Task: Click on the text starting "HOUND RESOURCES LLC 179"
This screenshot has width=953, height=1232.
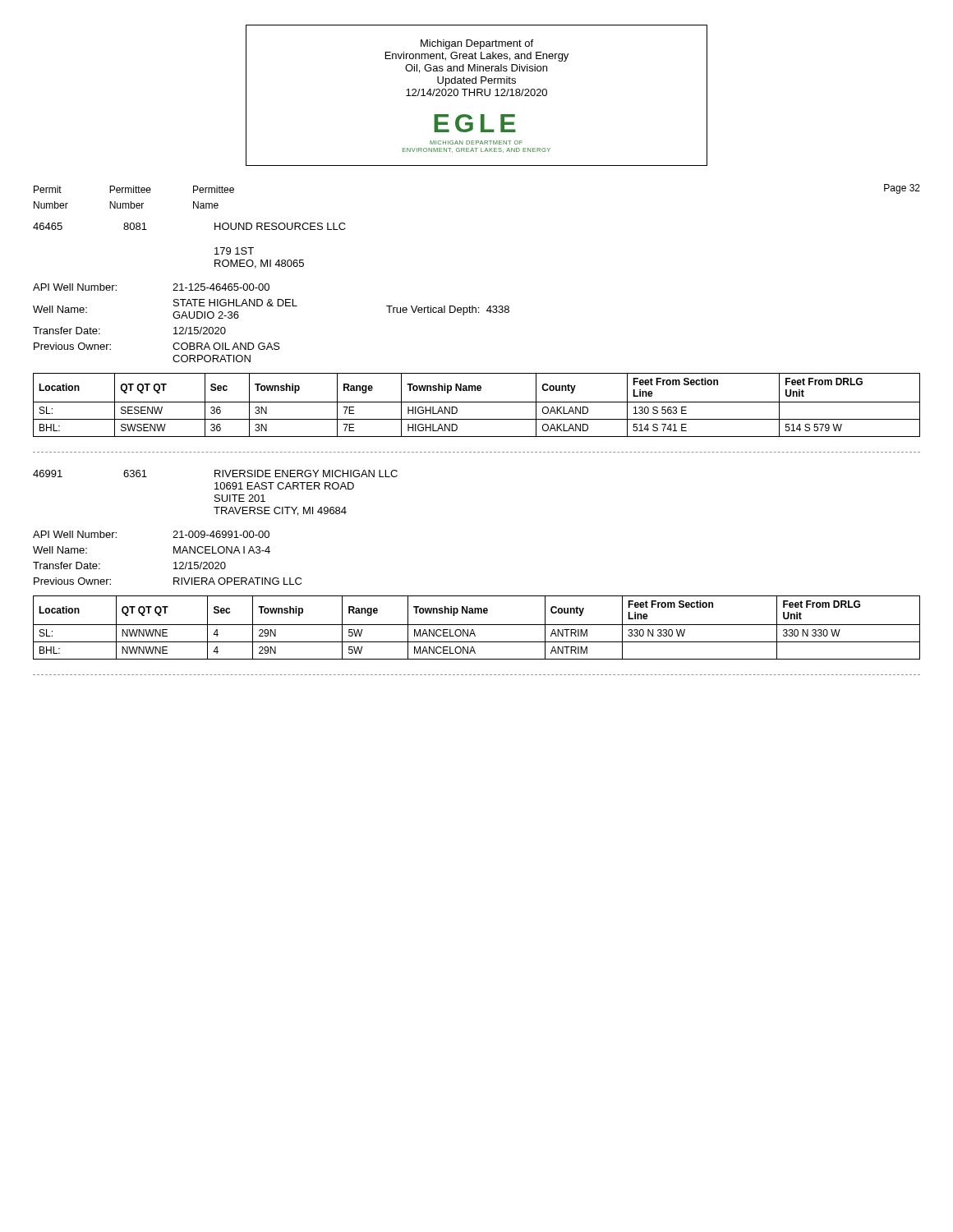Action: [x=280, y=226]
